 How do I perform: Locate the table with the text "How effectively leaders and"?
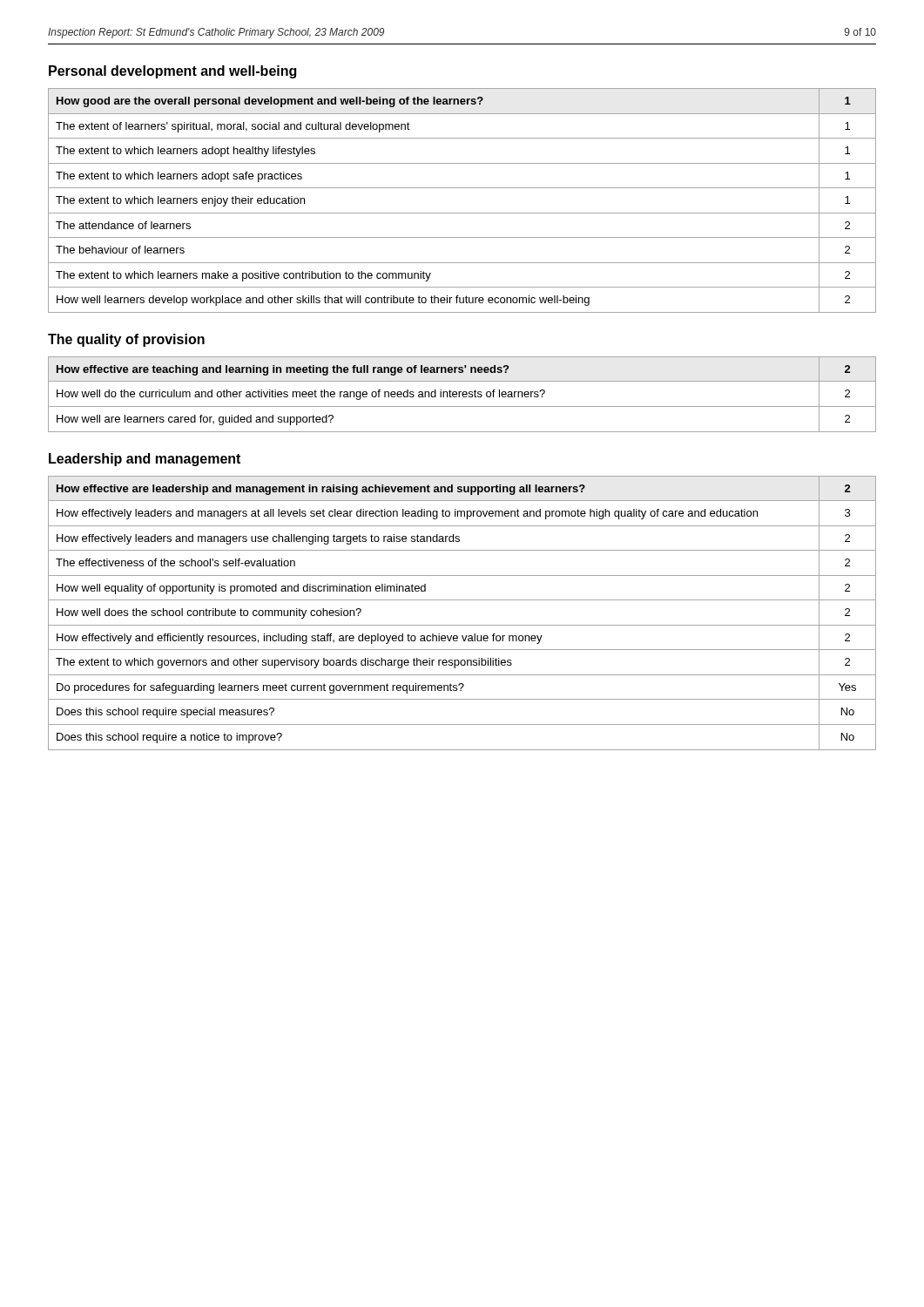click(x=462, y=613)
